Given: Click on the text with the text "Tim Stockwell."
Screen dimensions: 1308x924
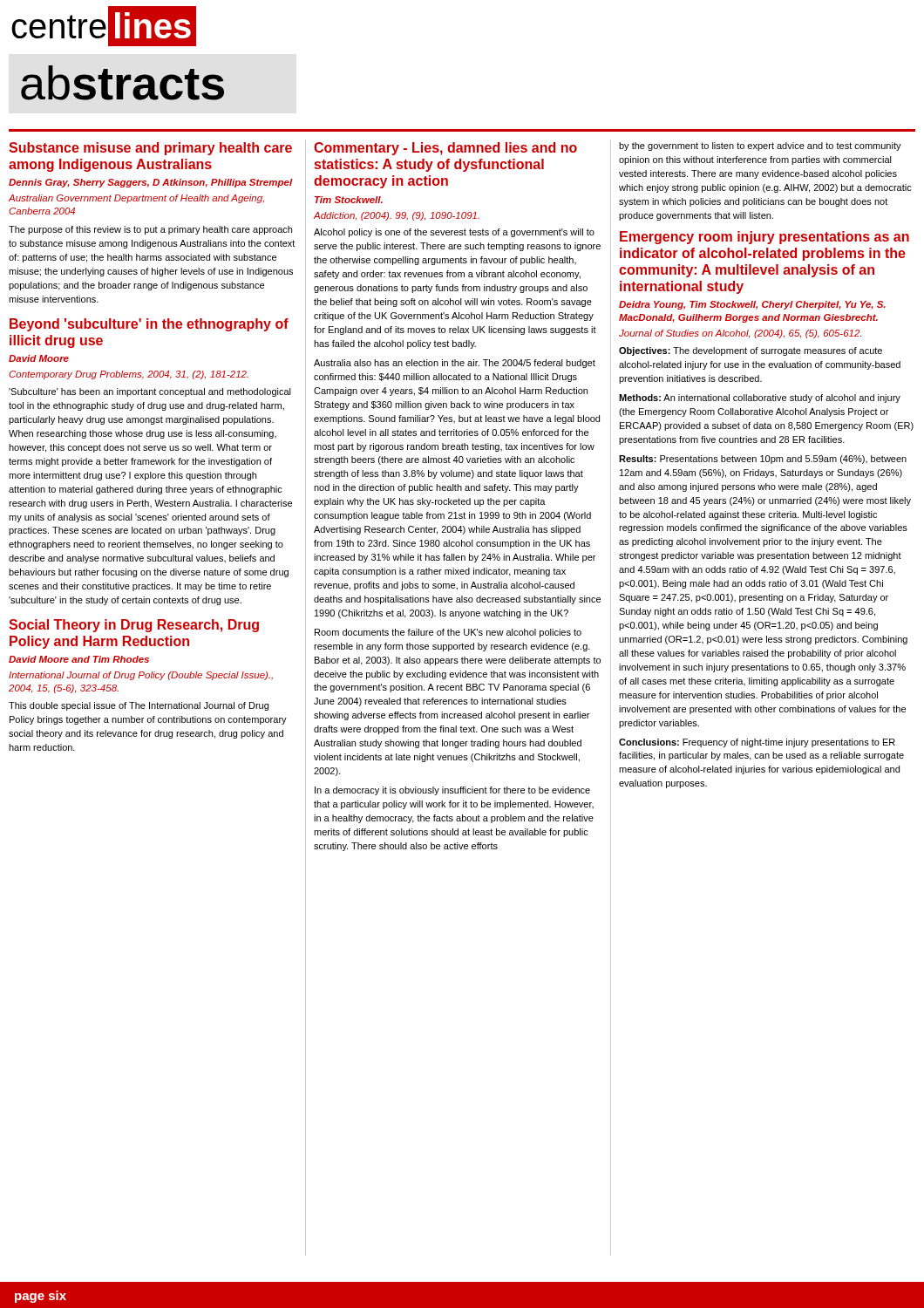Looking at the screenshot, I should pos(349,199).
